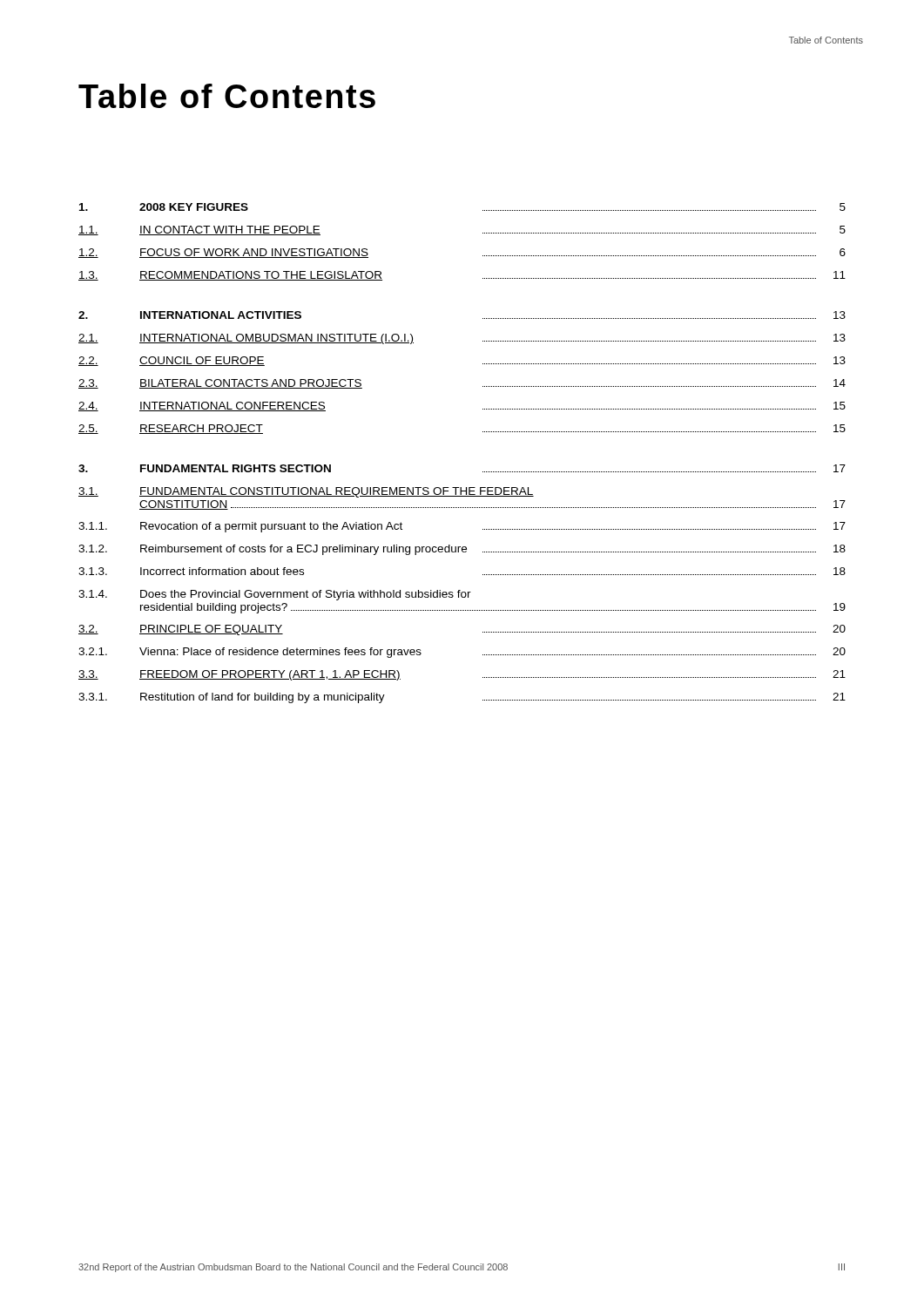Find "2008 KEY FIGURES 5" on this page

point(81,207)
